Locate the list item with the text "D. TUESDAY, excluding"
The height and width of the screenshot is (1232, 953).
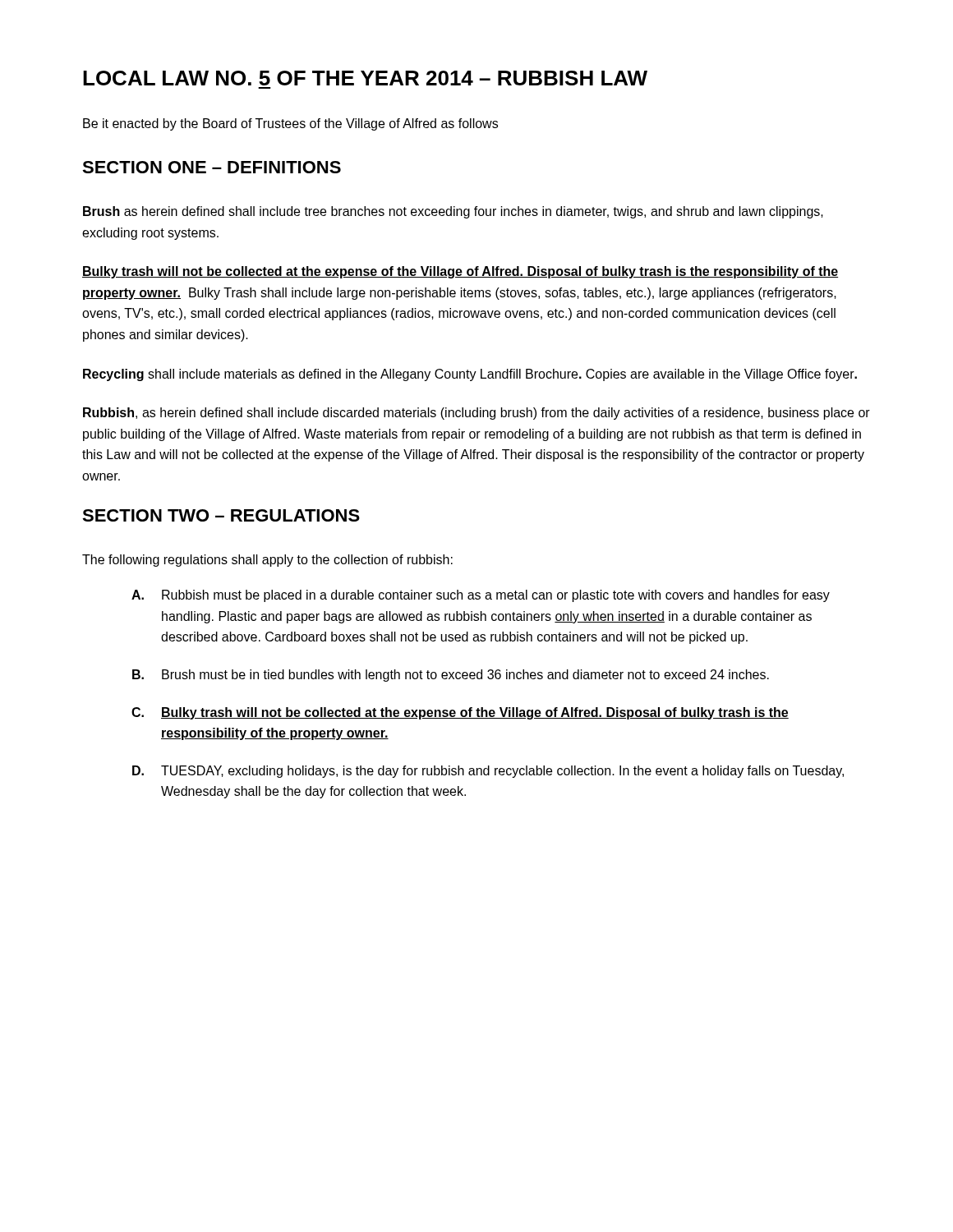click(501, 781)
